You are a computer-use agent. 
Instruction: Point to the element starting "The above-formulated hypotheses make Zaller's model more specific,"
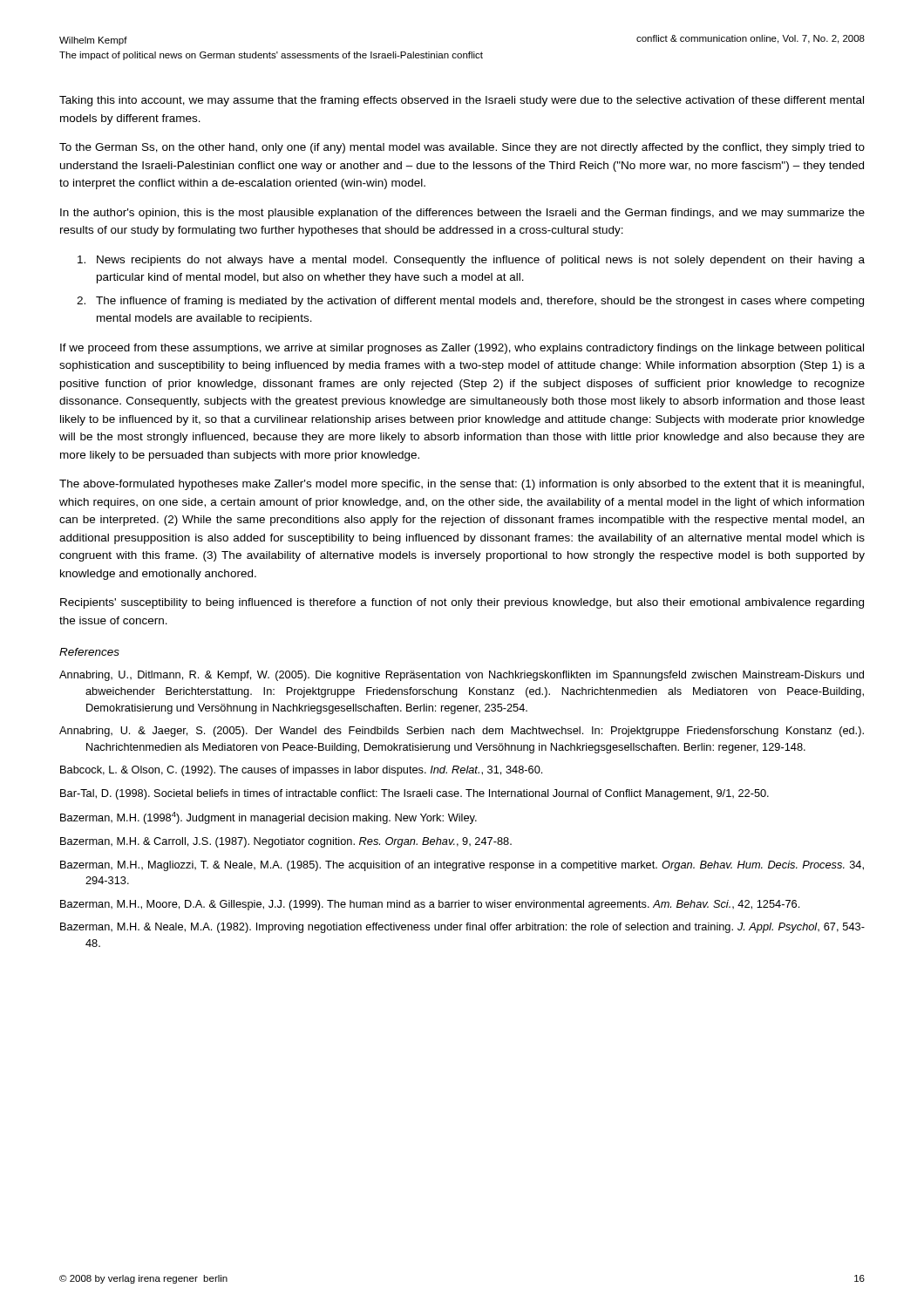point(462,528)
